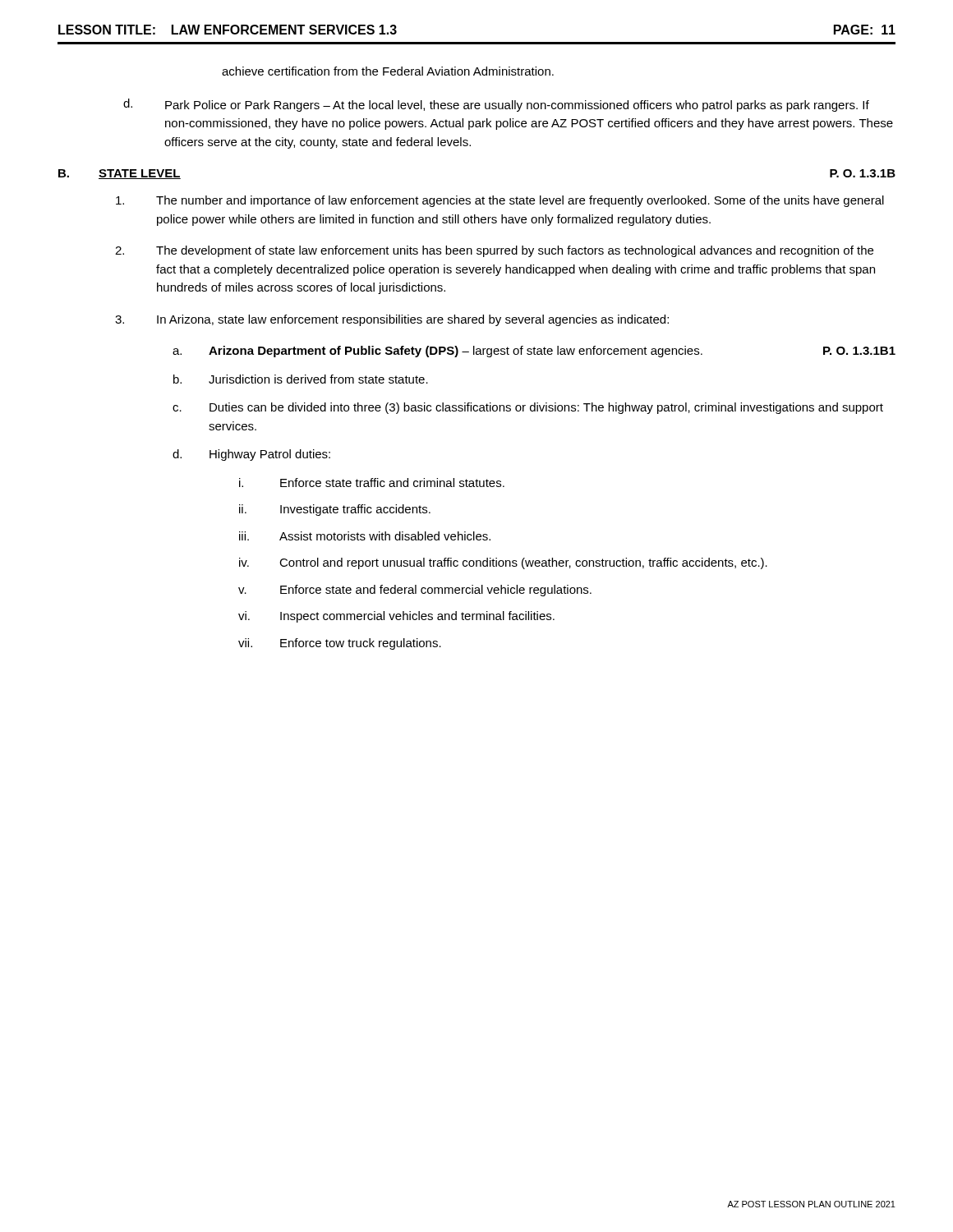Point to the block beginning "c. Duties can"
Screen dimensions: 1232x953
pyautogui.click(x=534, y=417)
